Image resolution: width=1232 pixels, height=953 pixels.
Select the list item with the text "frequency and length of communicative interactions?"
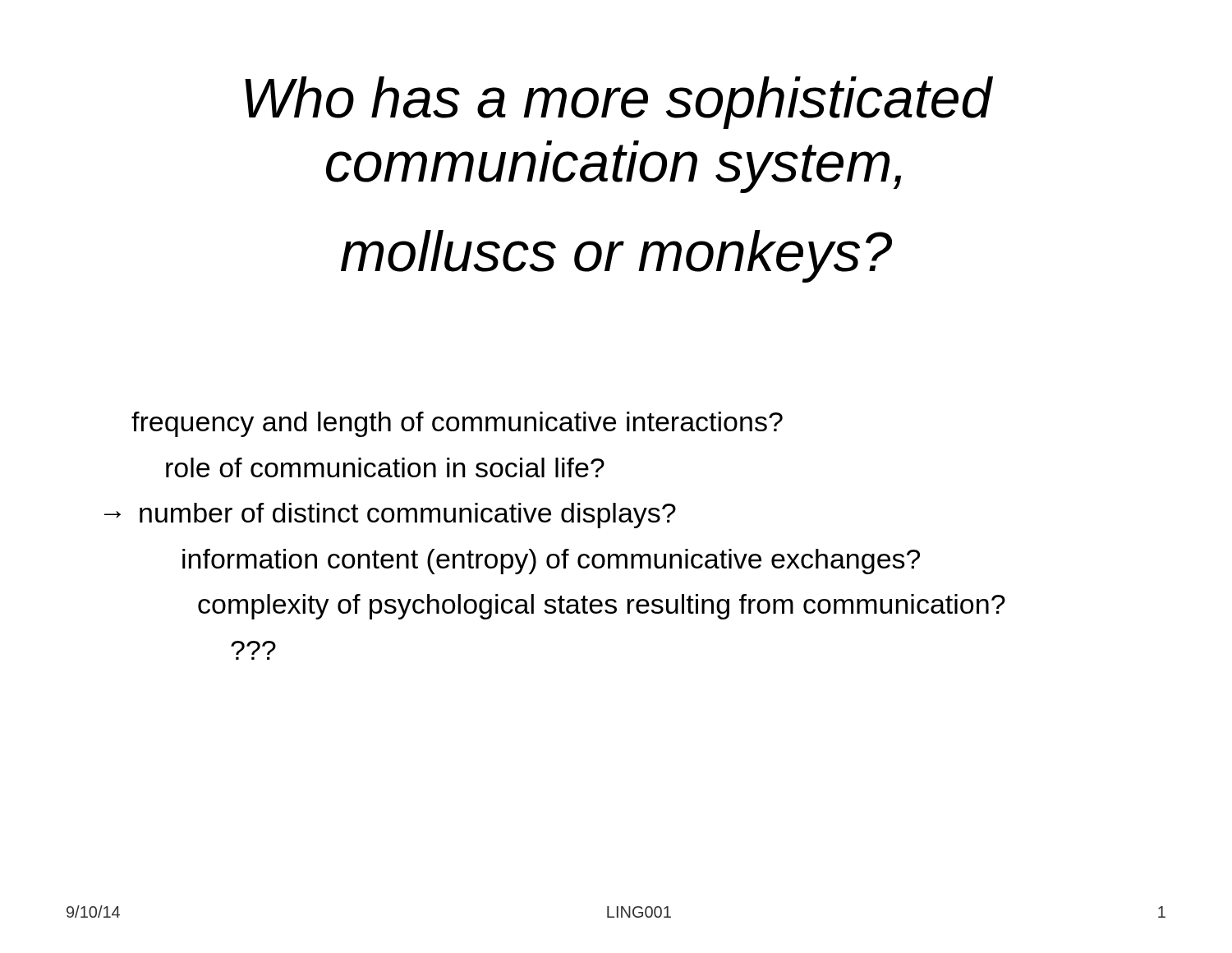click(457, 421)
